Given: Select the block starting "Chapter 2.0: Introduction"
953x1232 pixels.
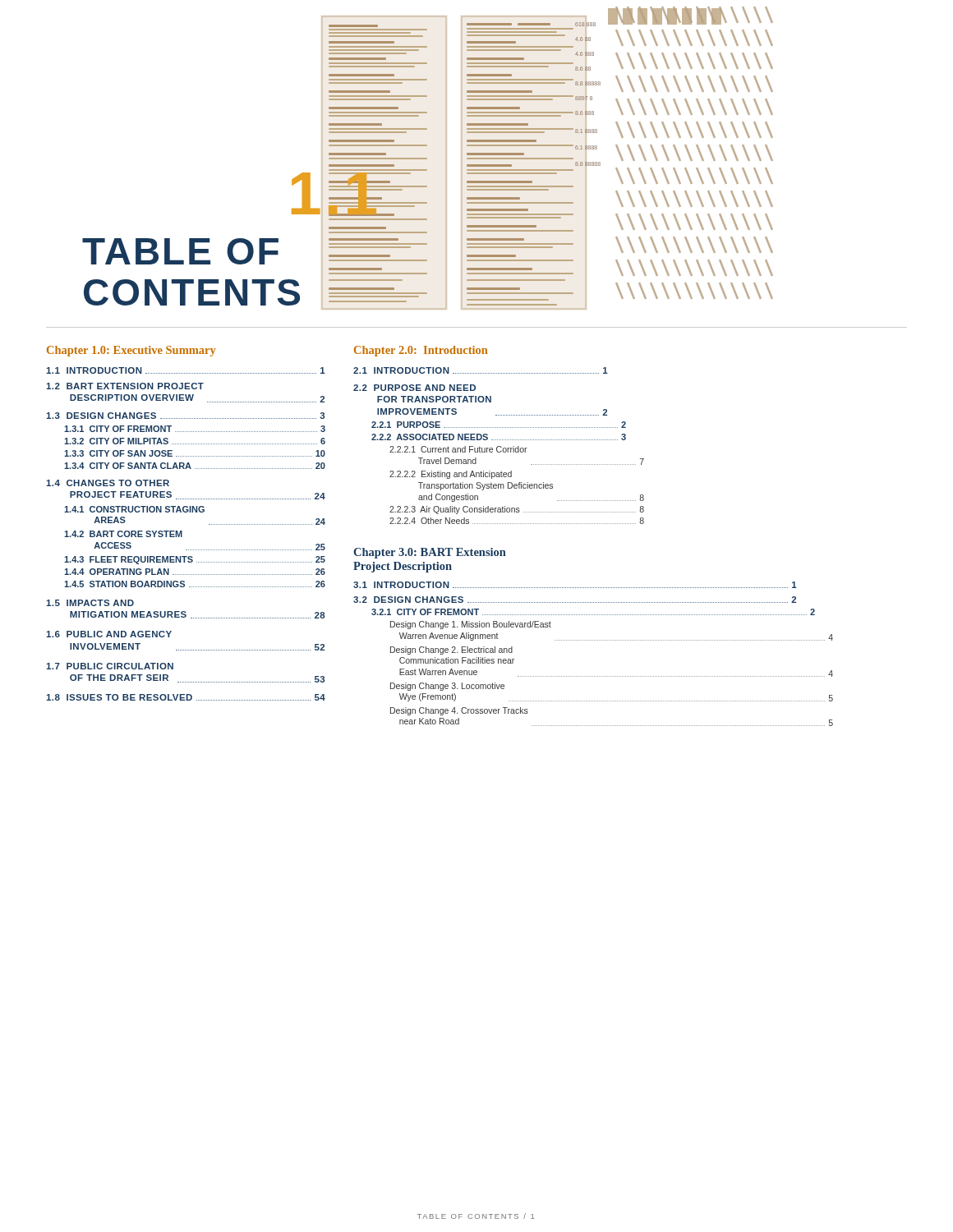Looking at the screenshot, I should pyautogui.click(x=421, y=350).
